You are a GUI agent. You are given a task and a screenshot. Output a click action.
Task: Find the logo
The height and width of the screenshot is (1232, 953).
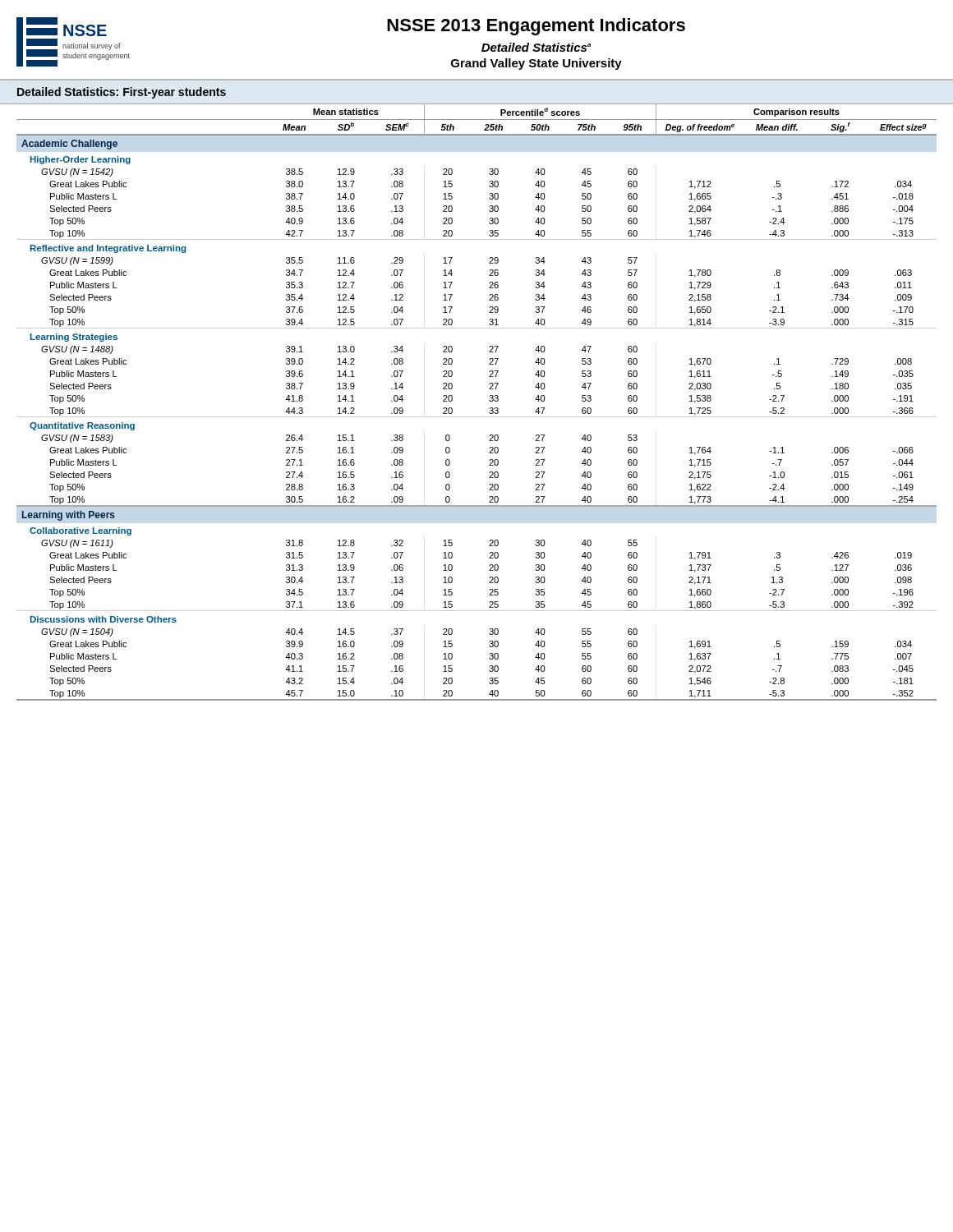(x=80, y=42)
